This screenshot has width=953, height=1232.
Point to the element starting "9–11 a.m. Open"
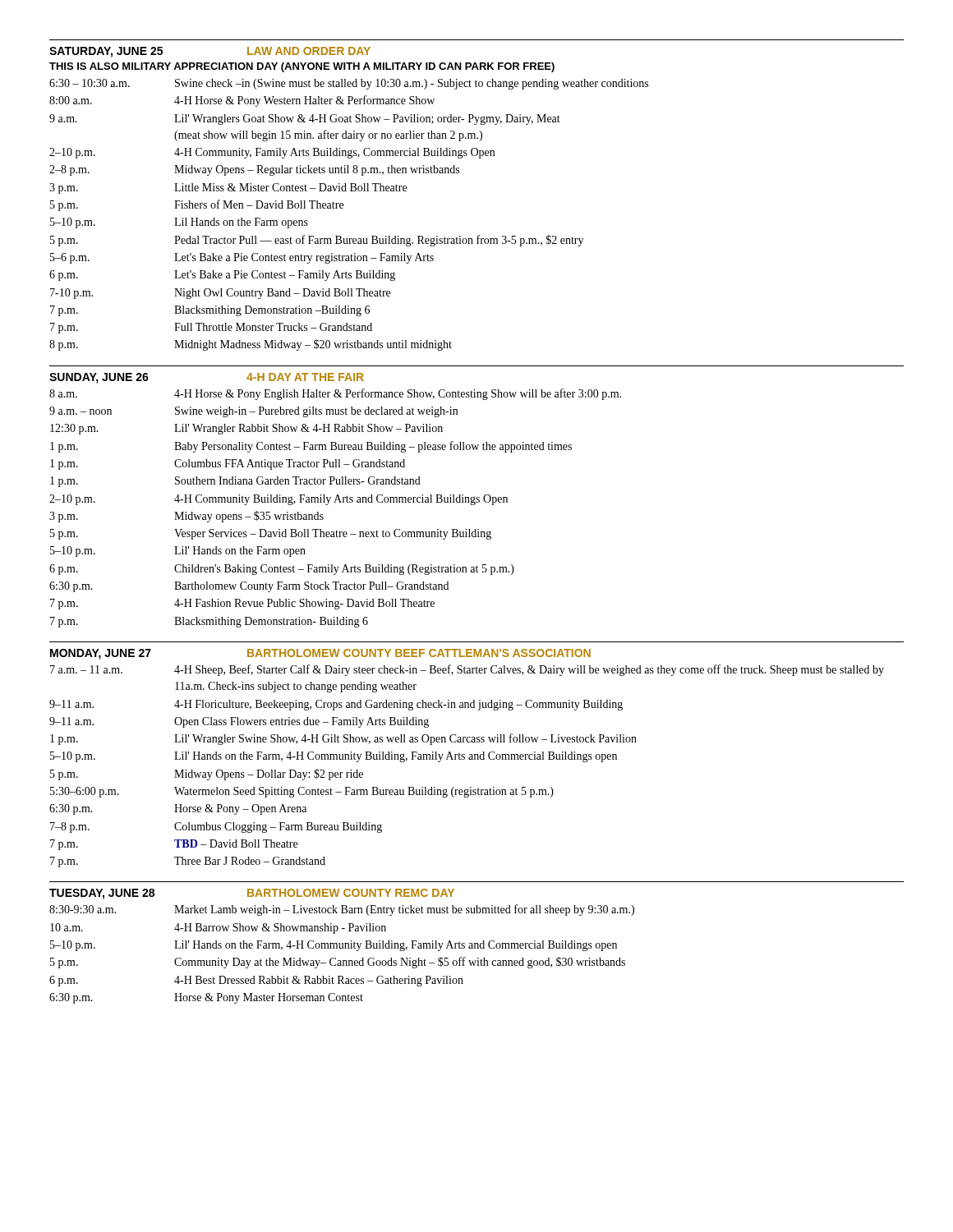[239, 722]
